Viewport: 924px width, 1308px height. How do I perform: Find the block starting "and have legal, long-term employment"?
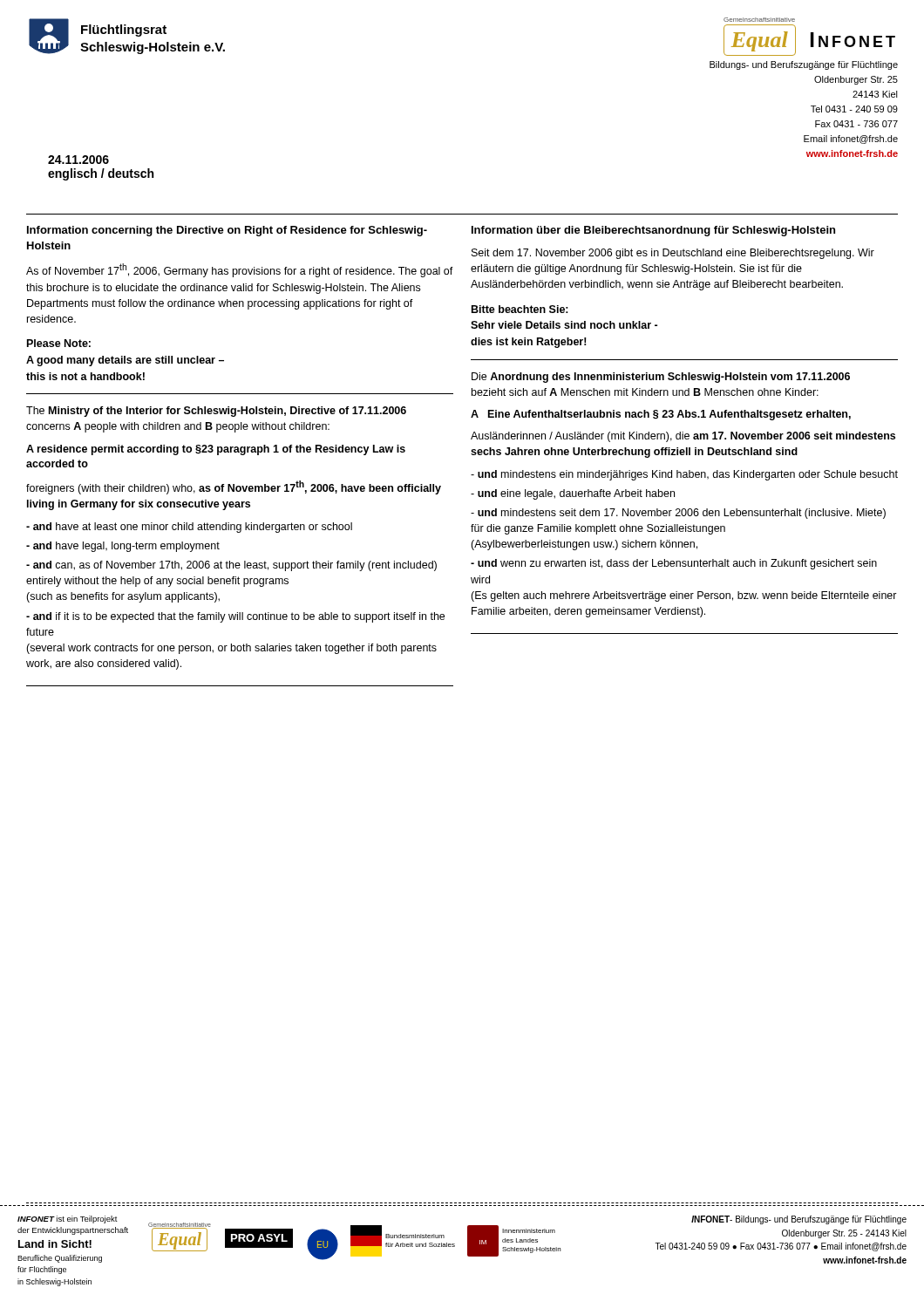click(123, 546)
